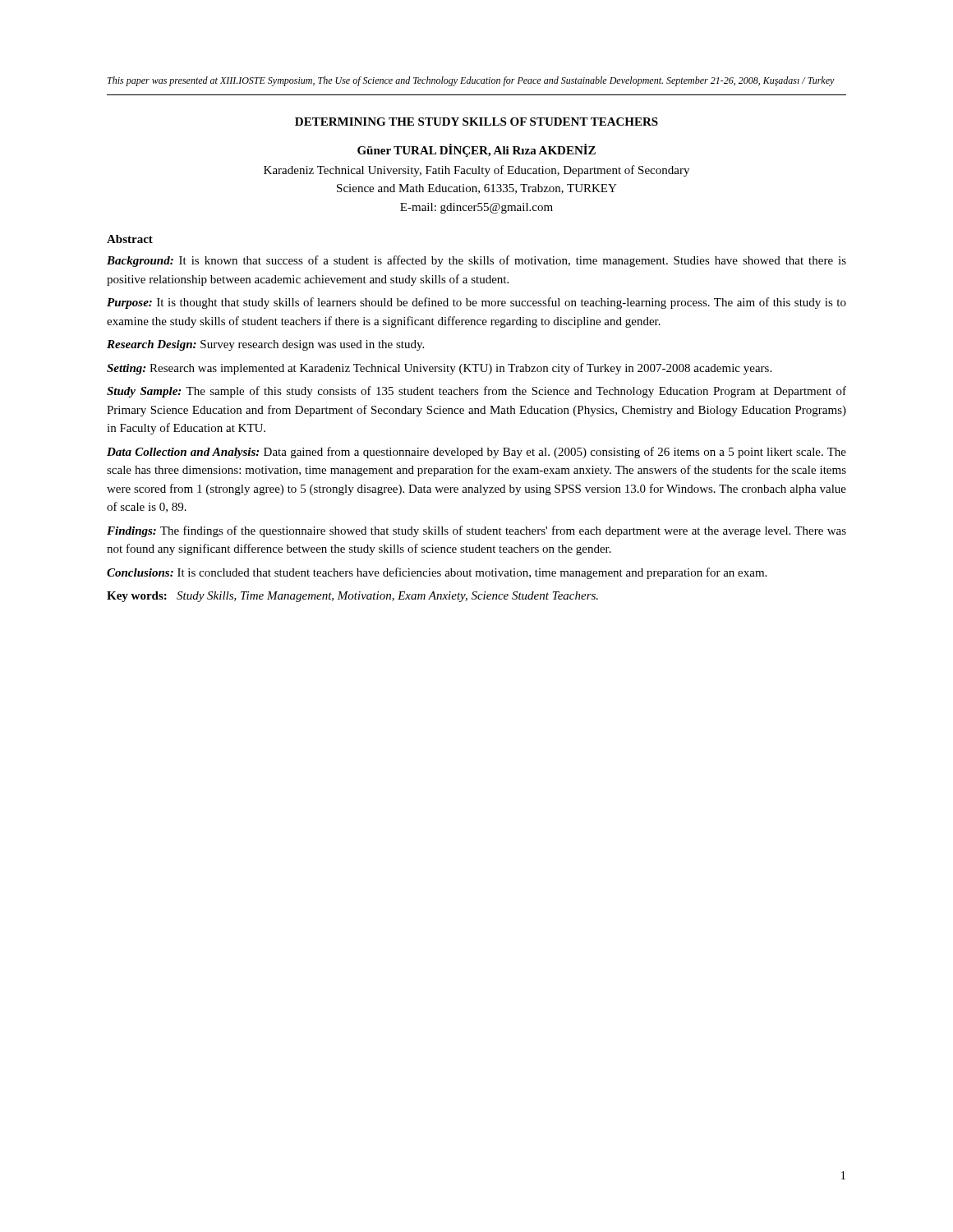The height and width of the screenshot is (1232, 953).
Task: Select the text block containing "Data Collection and Analysis: Data gained"
Action: pyautogui.click(x=476, y=479)
